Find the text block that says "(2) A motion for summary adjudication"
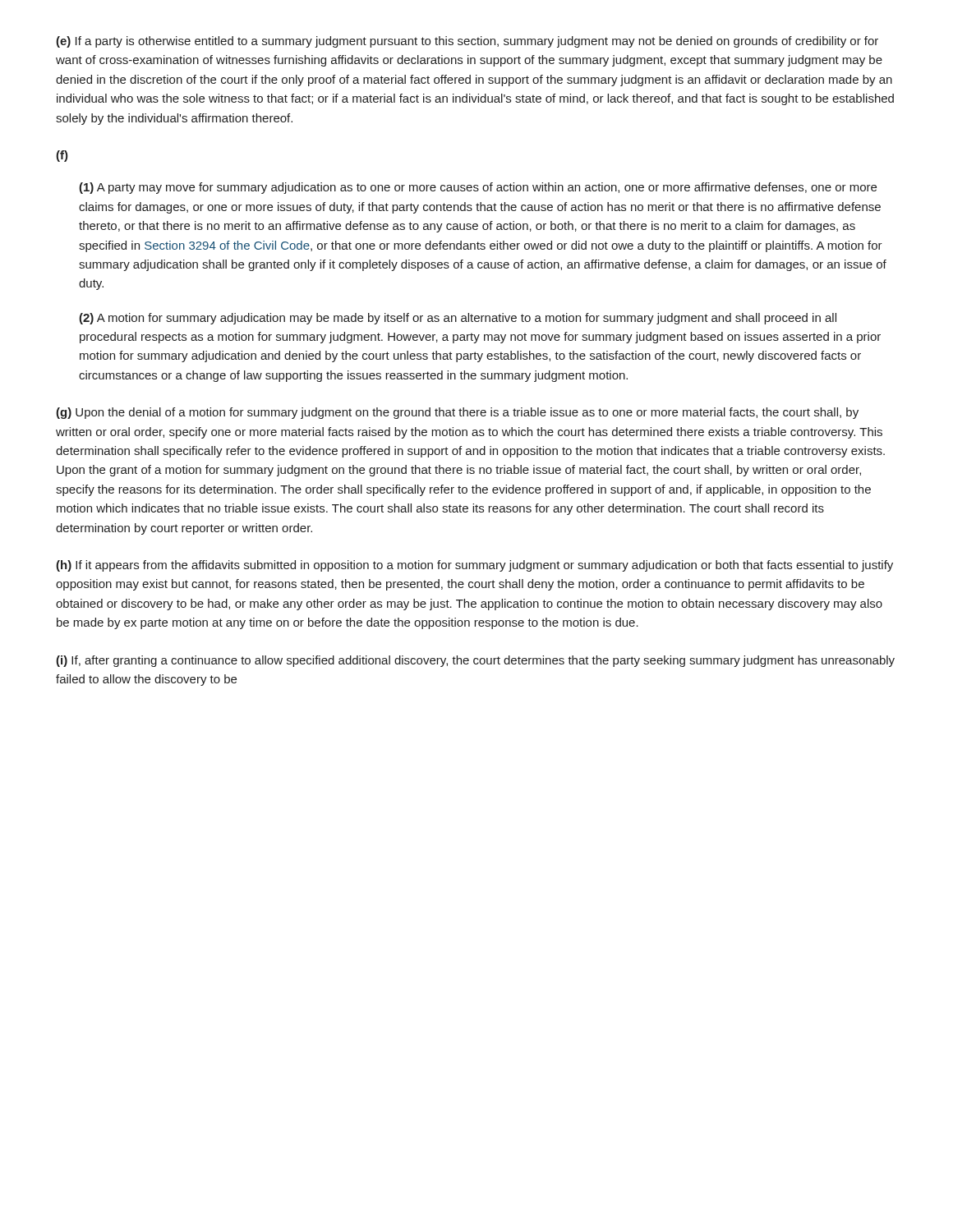The height and width of the screenshot is (1232, 953). tap(488, 346)
